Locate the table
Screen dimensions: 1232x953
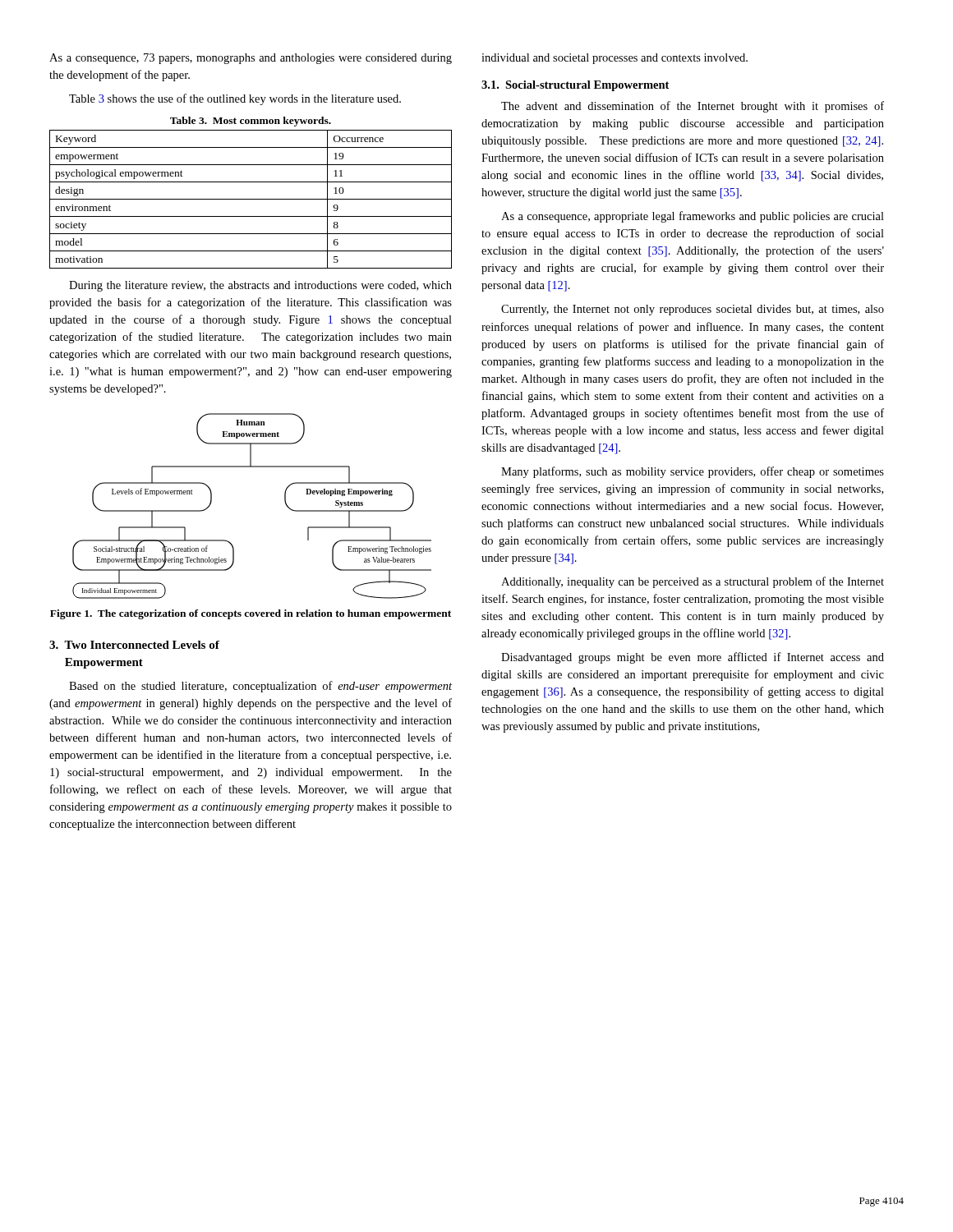251,199
